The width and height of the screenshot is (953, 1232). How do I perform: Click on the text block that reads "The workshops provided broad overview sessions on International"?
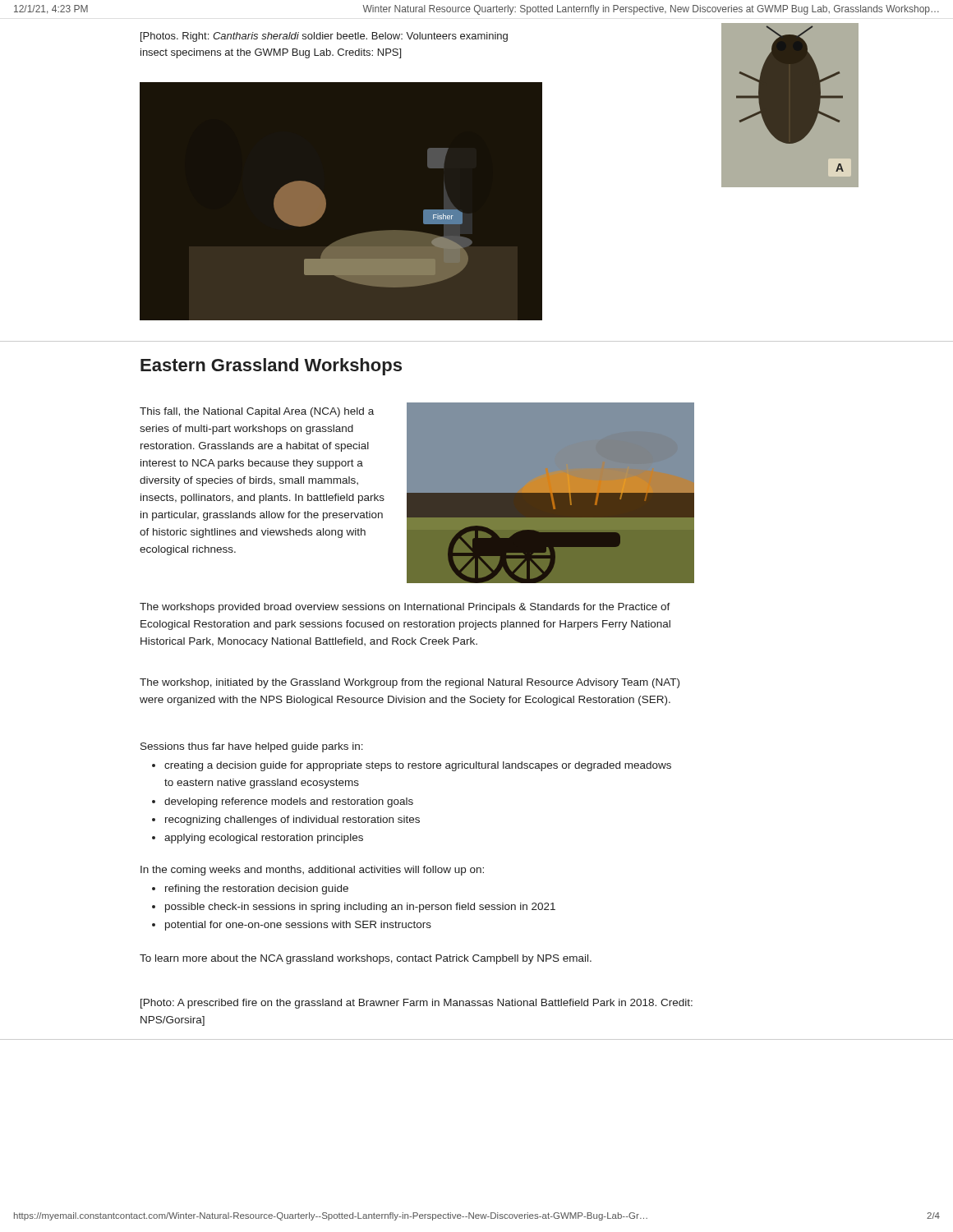click(x=405, y=624)
